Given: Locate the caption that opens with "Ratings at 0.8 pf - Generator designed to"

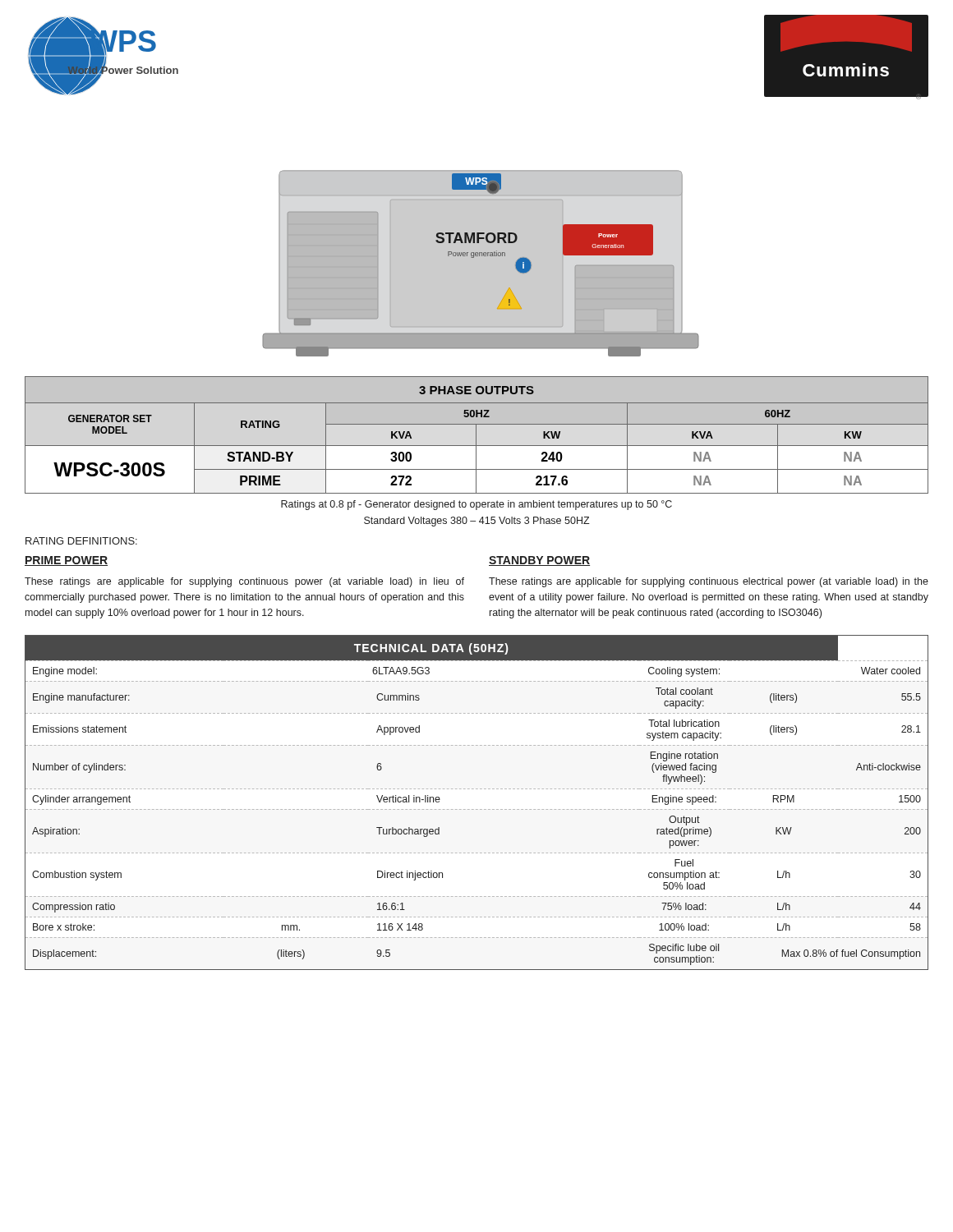Looking at the screenshot, I should (x=476, y=504).
